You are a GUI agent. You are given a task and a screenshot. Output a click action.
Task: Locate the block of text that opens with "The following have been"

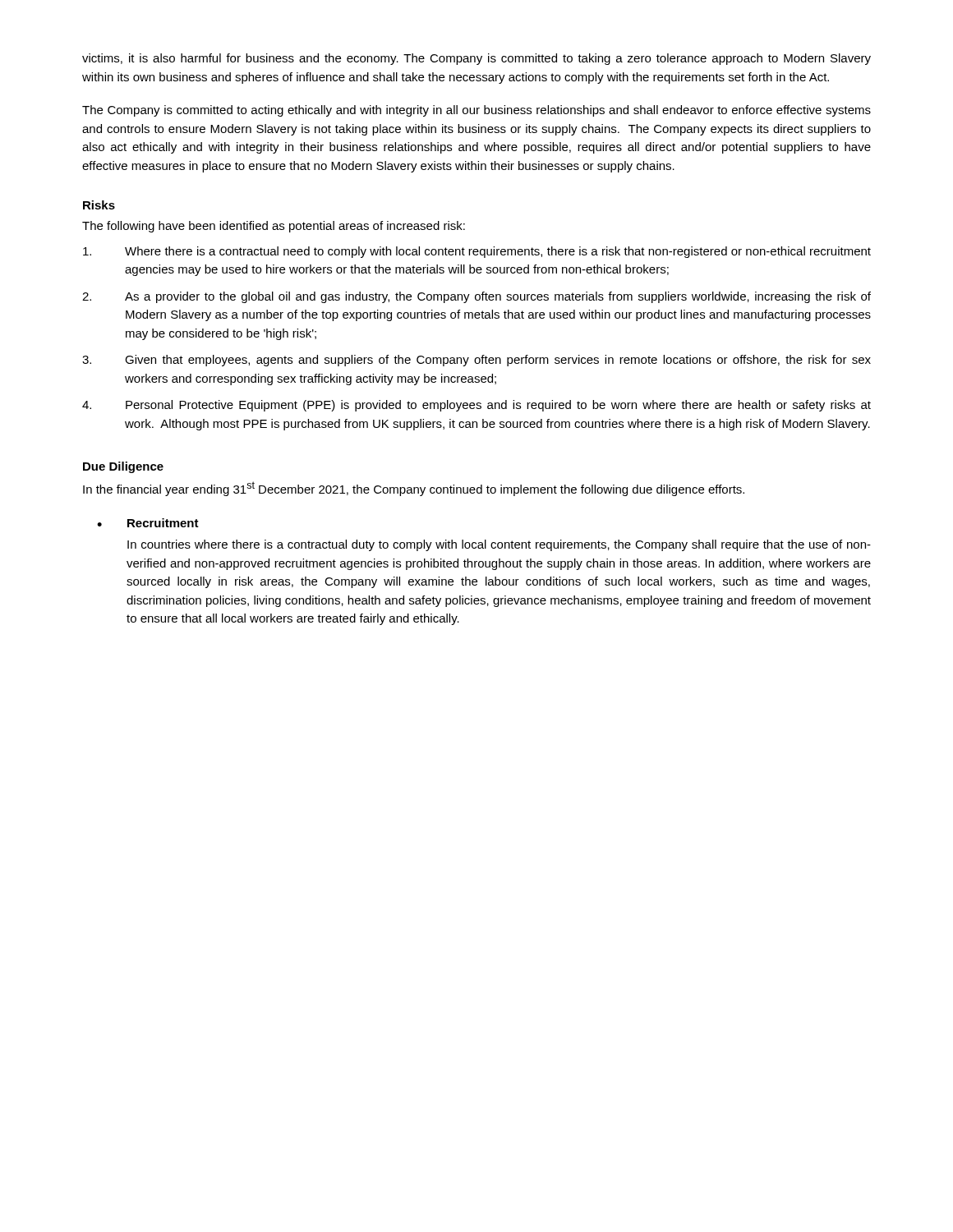pos(274,225)
